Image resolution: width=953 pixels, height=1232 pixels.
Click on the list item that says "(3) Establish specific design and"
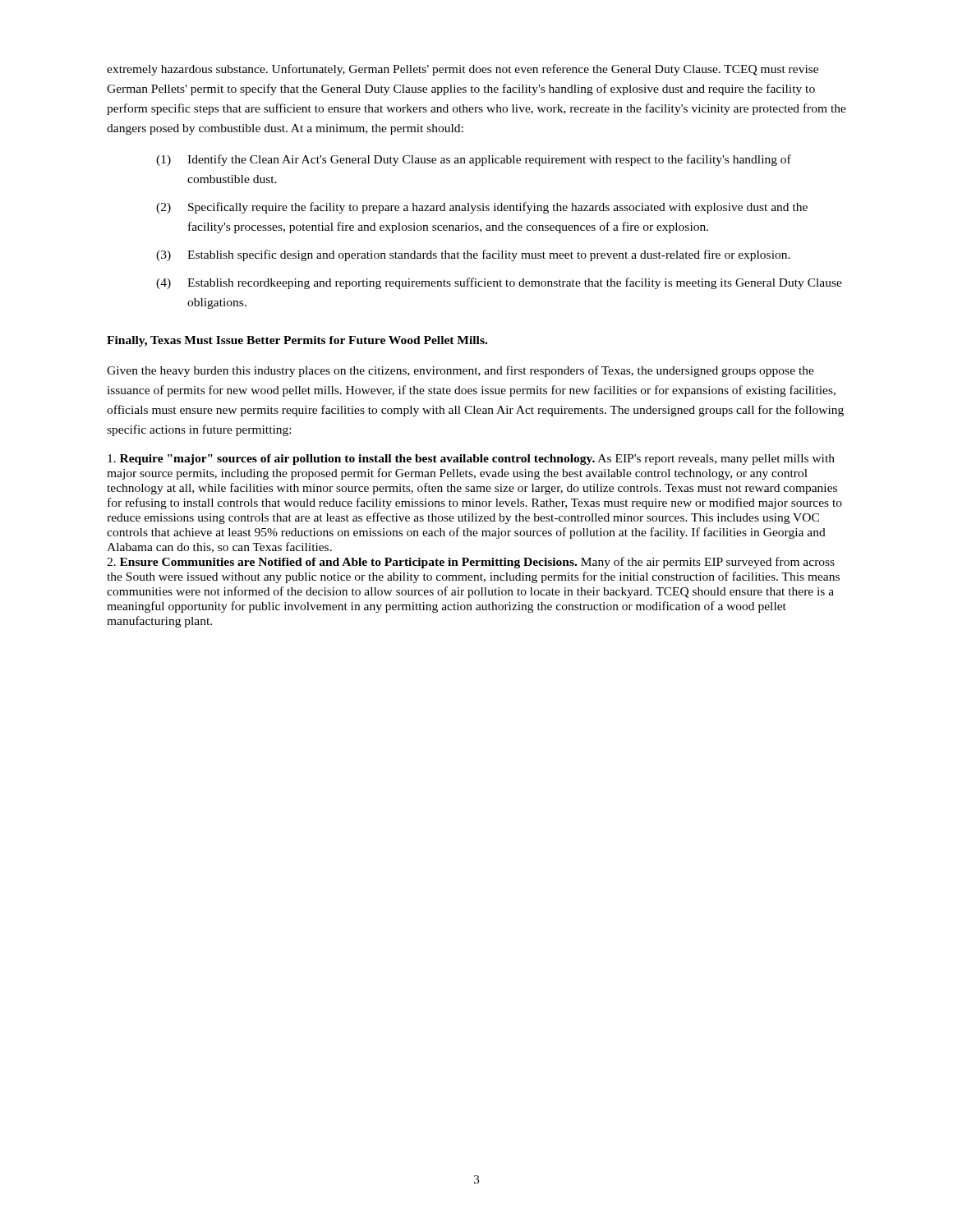point(476,255)
